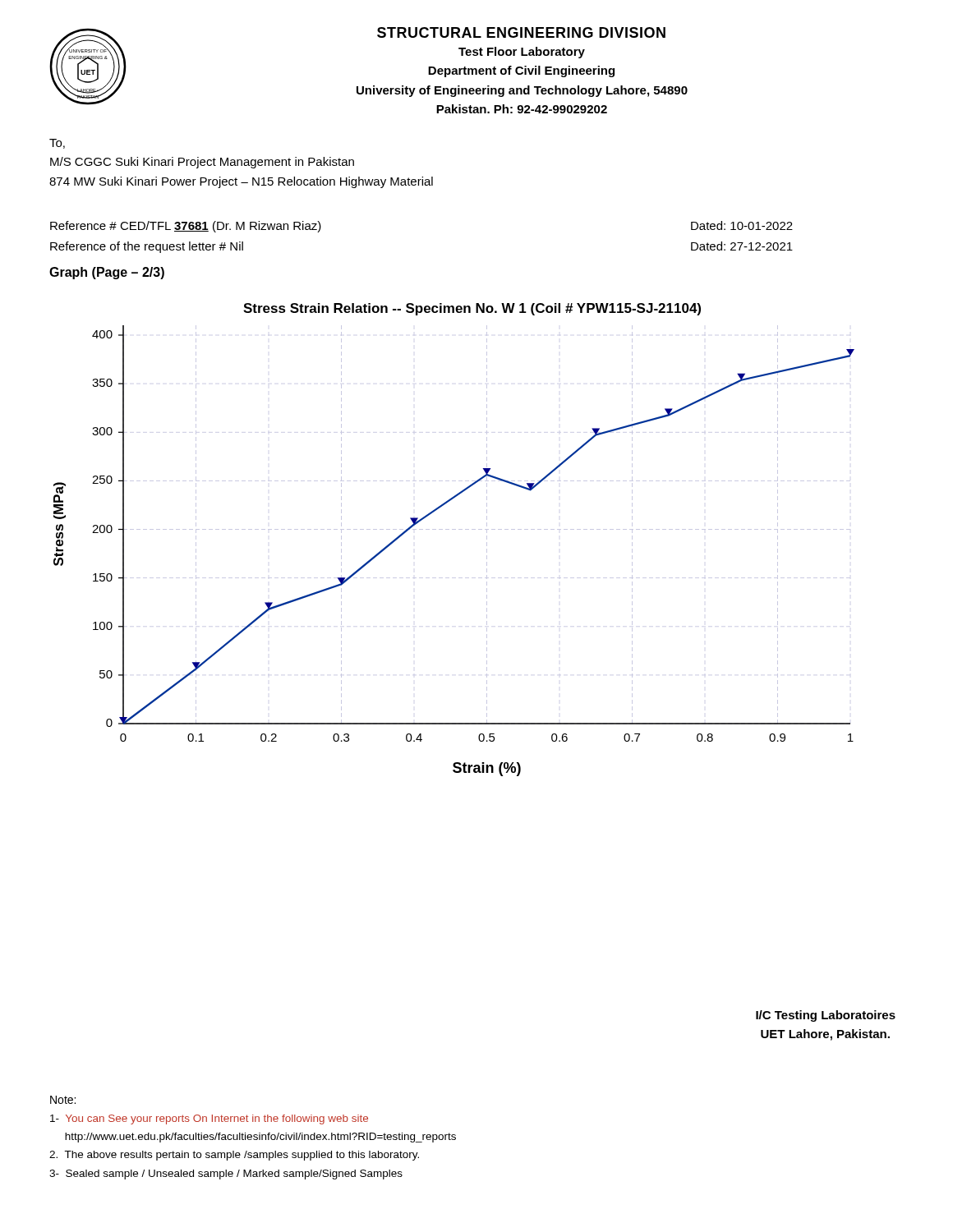The height and width of the screenshot is (1232, 953).
Task: Select the block starting "Graph (Page – 2/3)"
Action: [107, 272]
